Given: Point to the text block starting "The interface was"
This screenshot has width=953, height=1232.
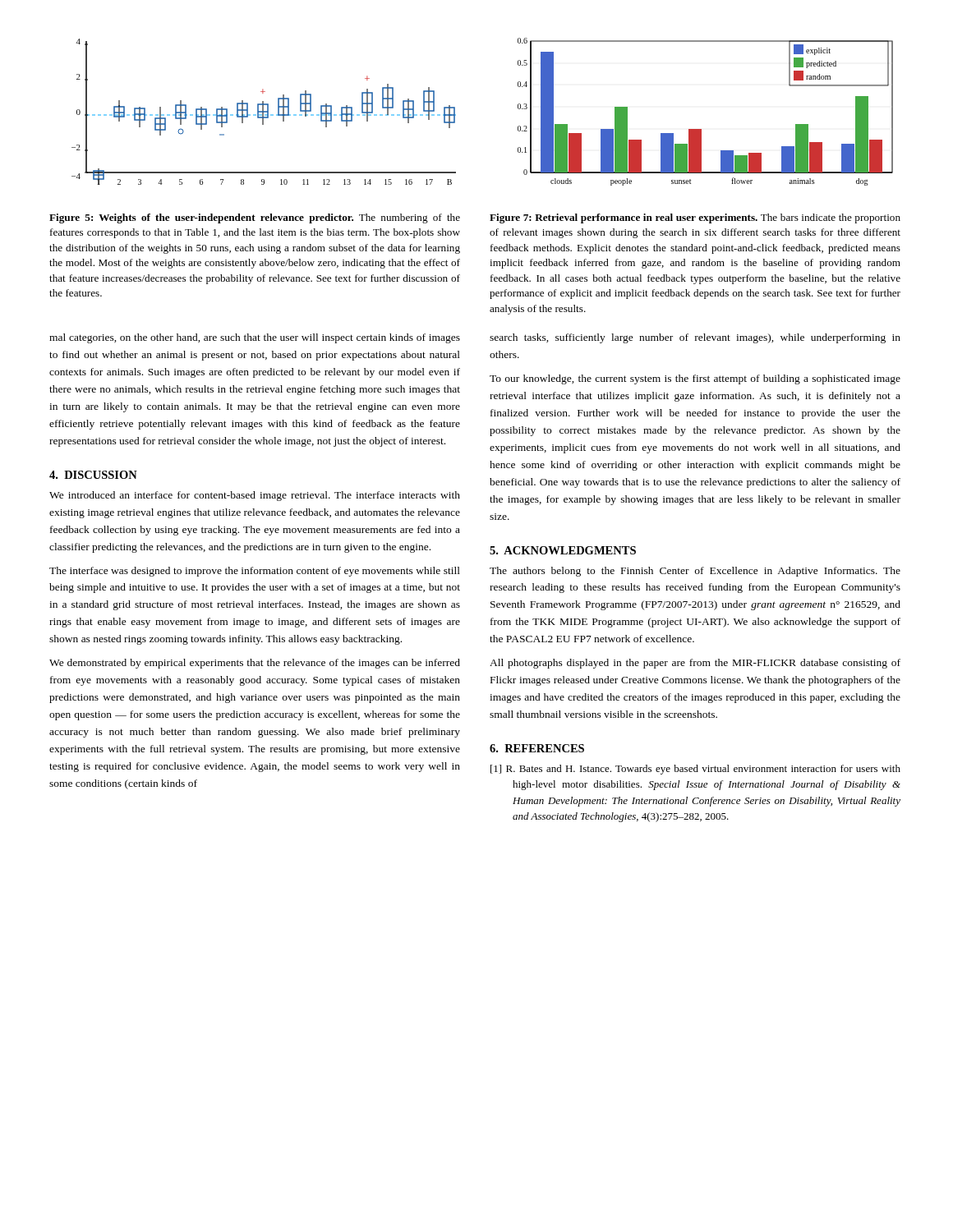Looking at the screenshot, I should pyautogui.click(x=255, y=604).
